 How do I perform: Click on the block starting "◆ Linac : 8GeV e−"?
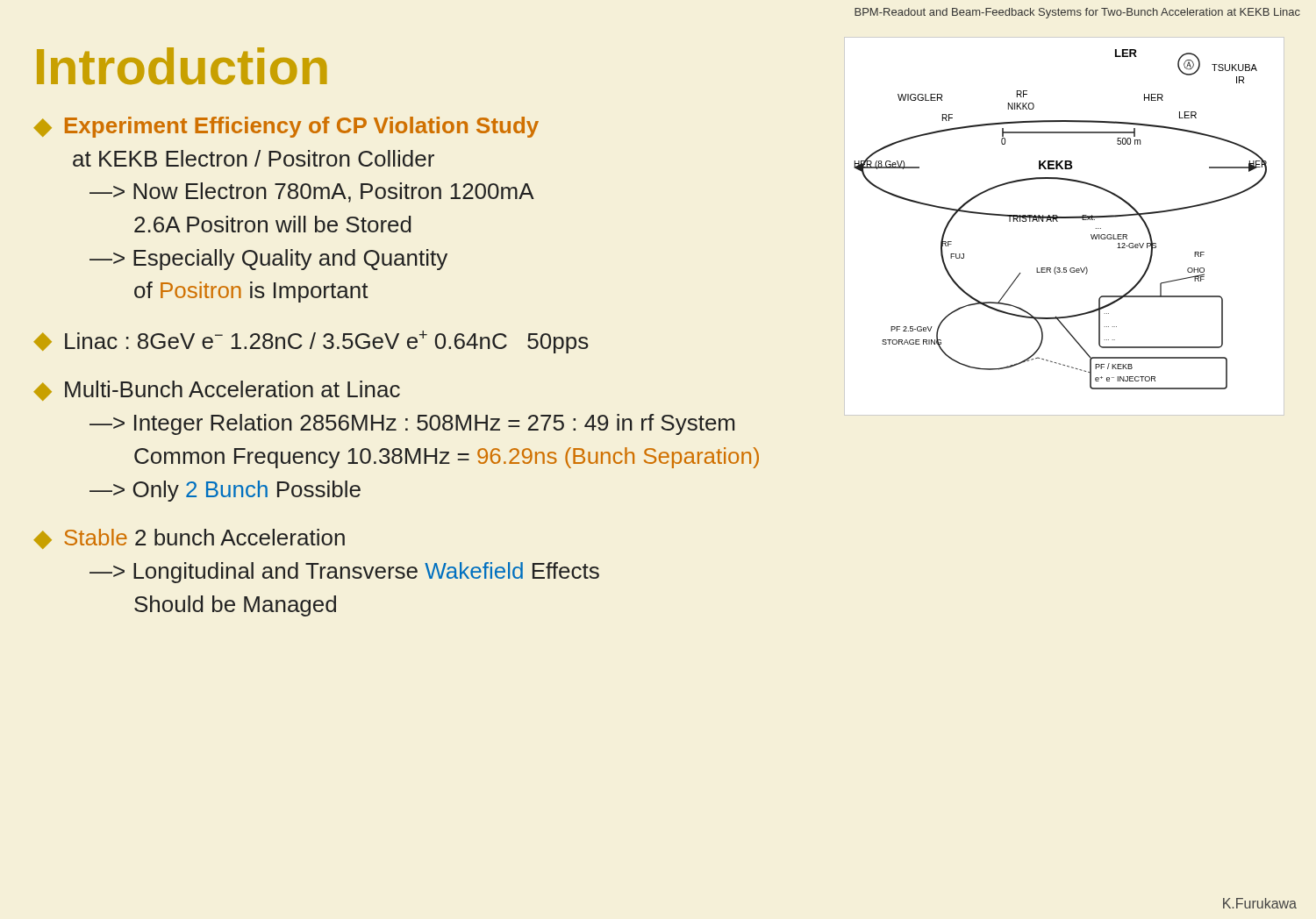pyautogui.click(x=311, y=341)
